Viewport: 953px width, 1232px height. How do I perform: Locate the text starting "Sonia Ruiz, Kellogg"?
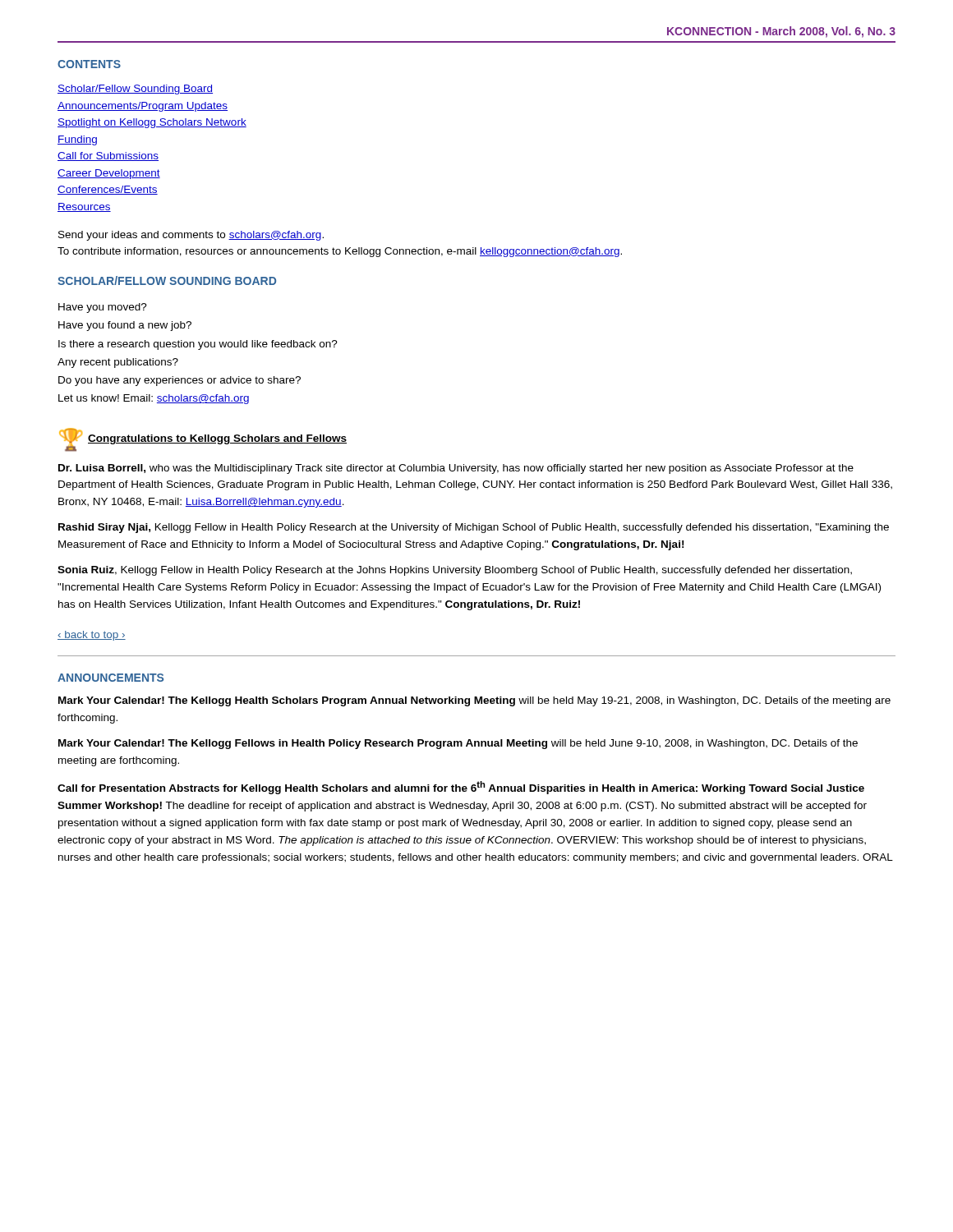469,587
